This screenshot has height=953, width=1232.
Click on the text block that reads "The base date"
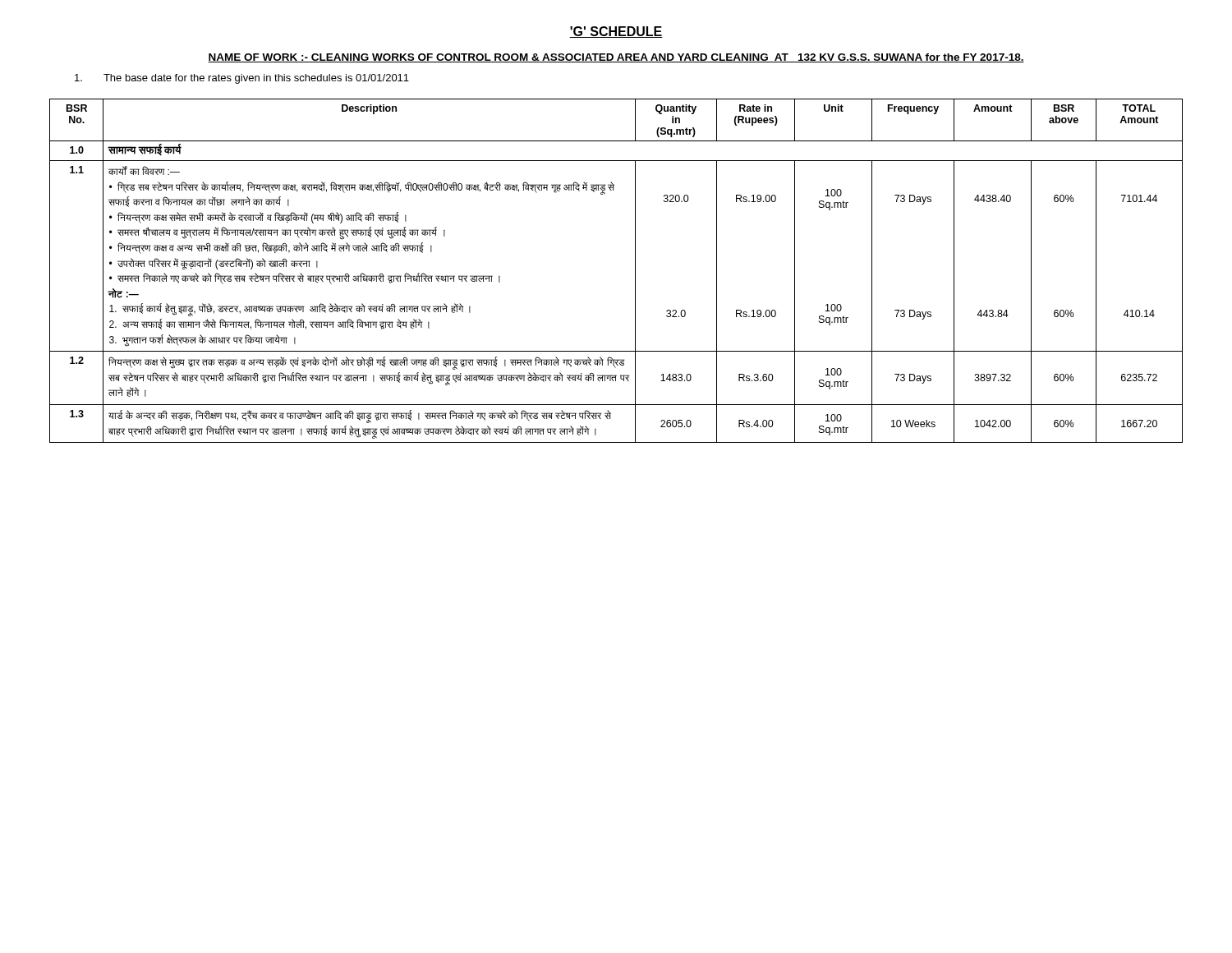point(242,78)
